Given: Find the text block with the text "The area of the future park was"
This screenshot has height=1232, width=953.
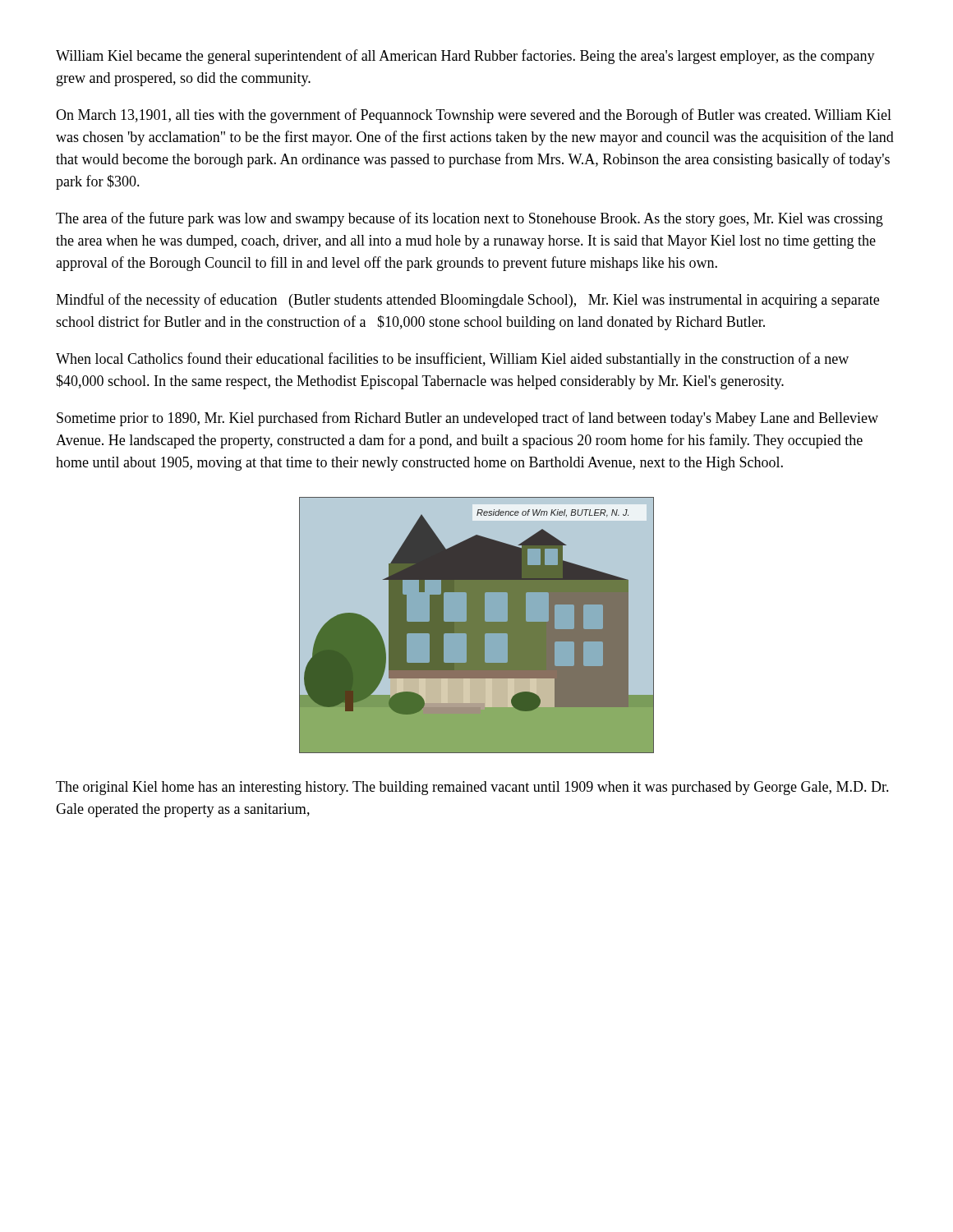Looking at the screenshot, I should pyautogui.click(x=469, y=241).
